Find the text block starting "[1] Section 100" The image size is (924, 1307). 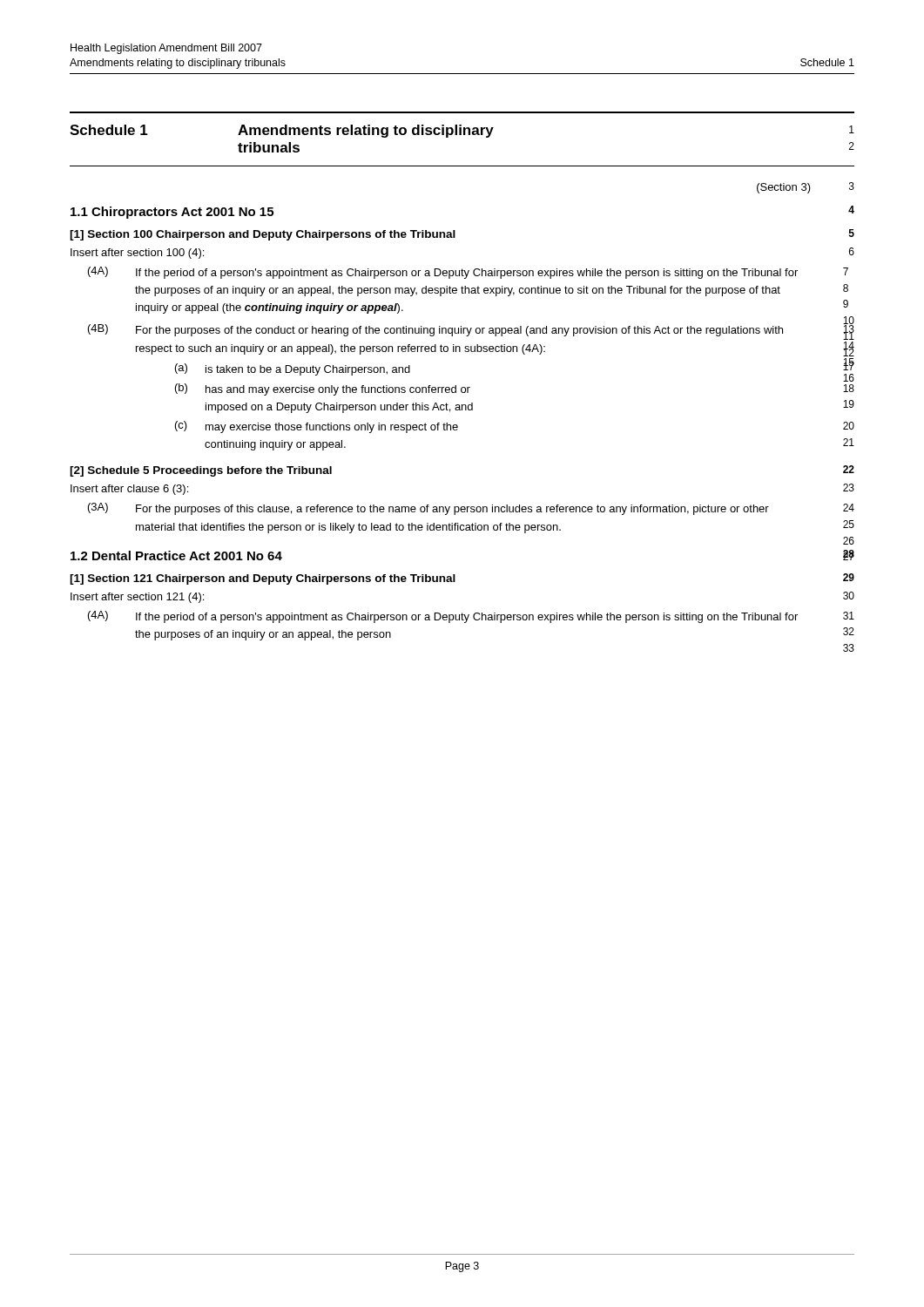pyautogui.click(x=462, y=234)
